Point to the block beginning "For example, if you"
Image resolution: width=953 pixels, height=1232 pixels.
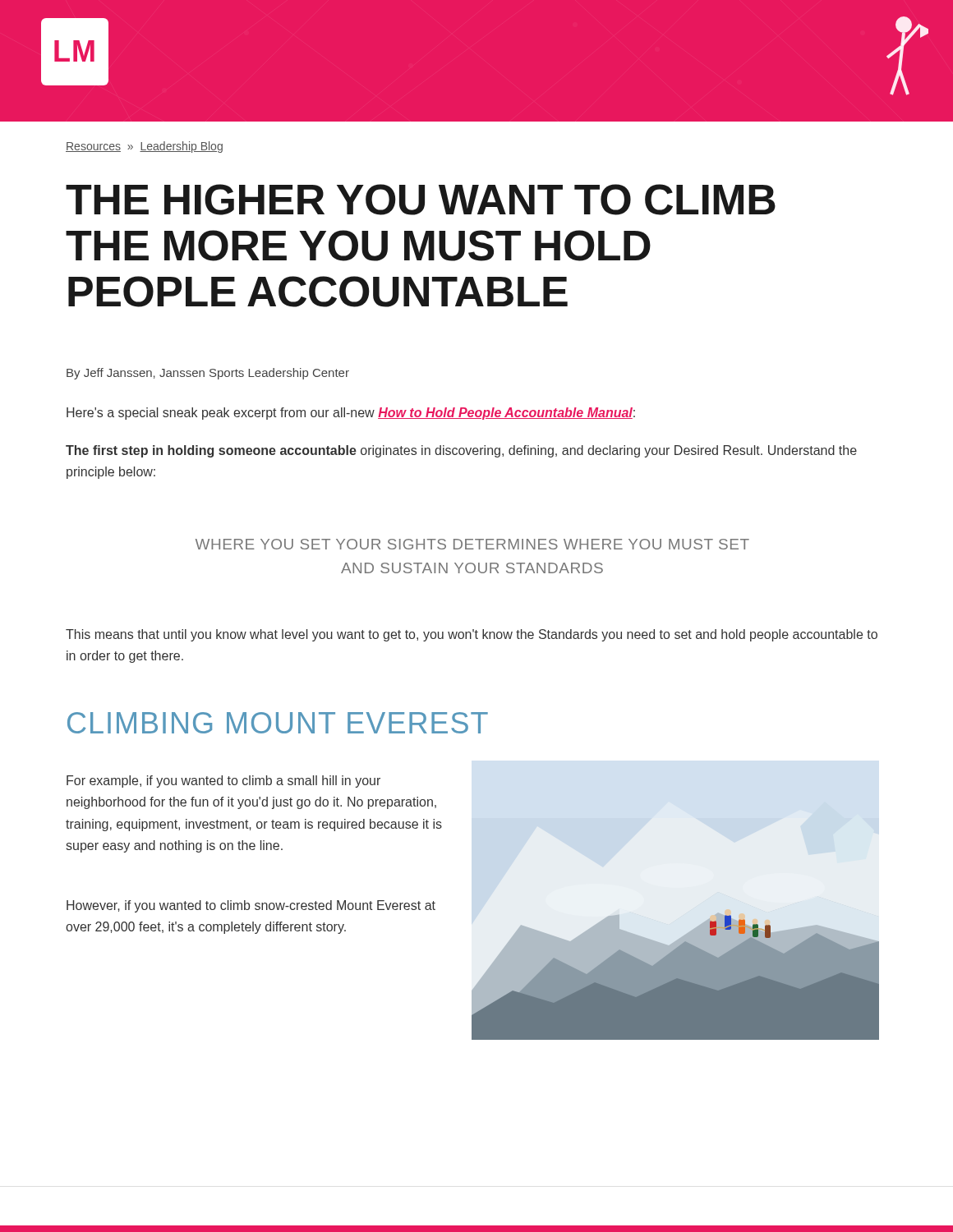[254, 813]
